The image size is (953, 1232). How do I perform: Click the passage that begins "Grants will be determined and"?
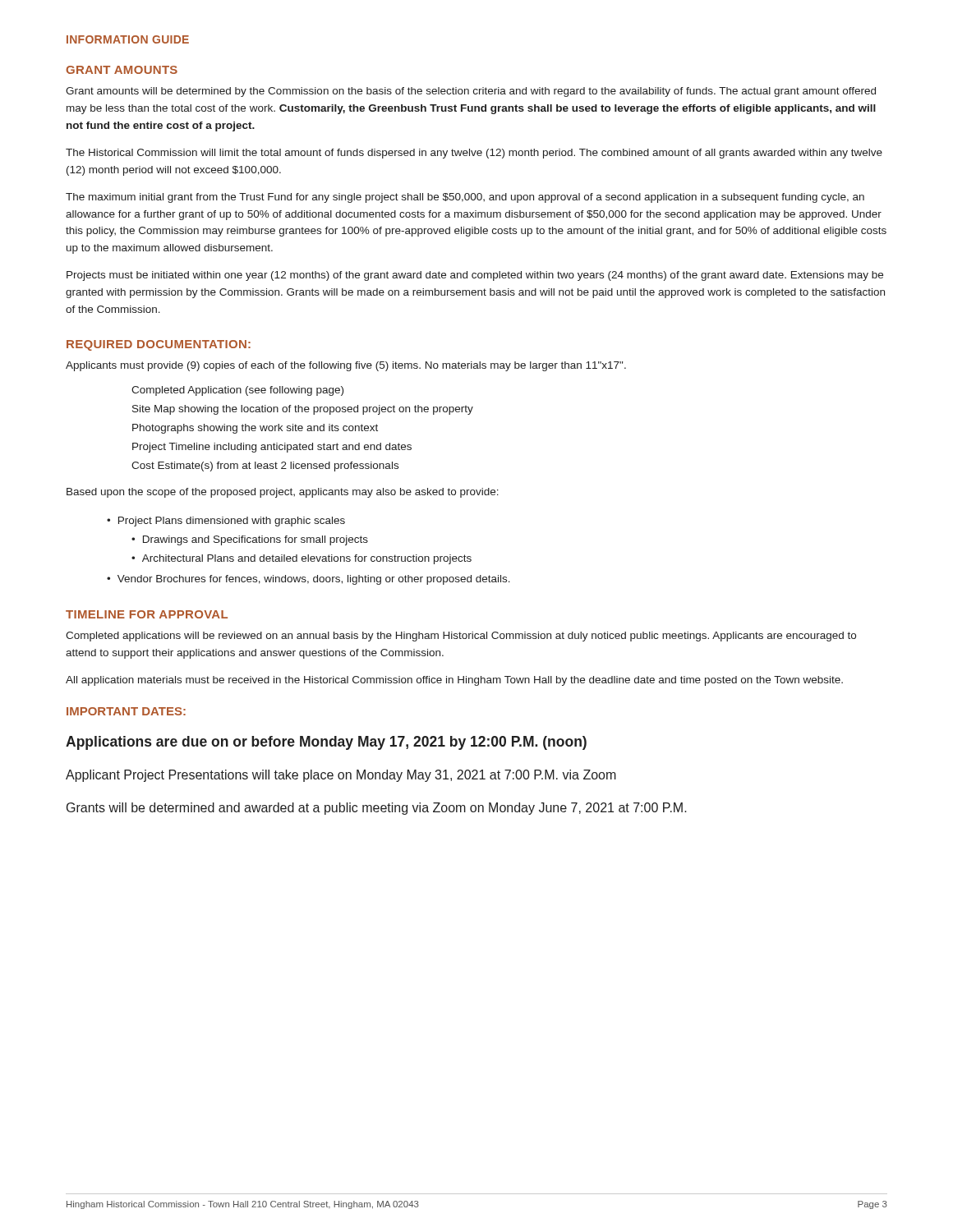(476, 808)
